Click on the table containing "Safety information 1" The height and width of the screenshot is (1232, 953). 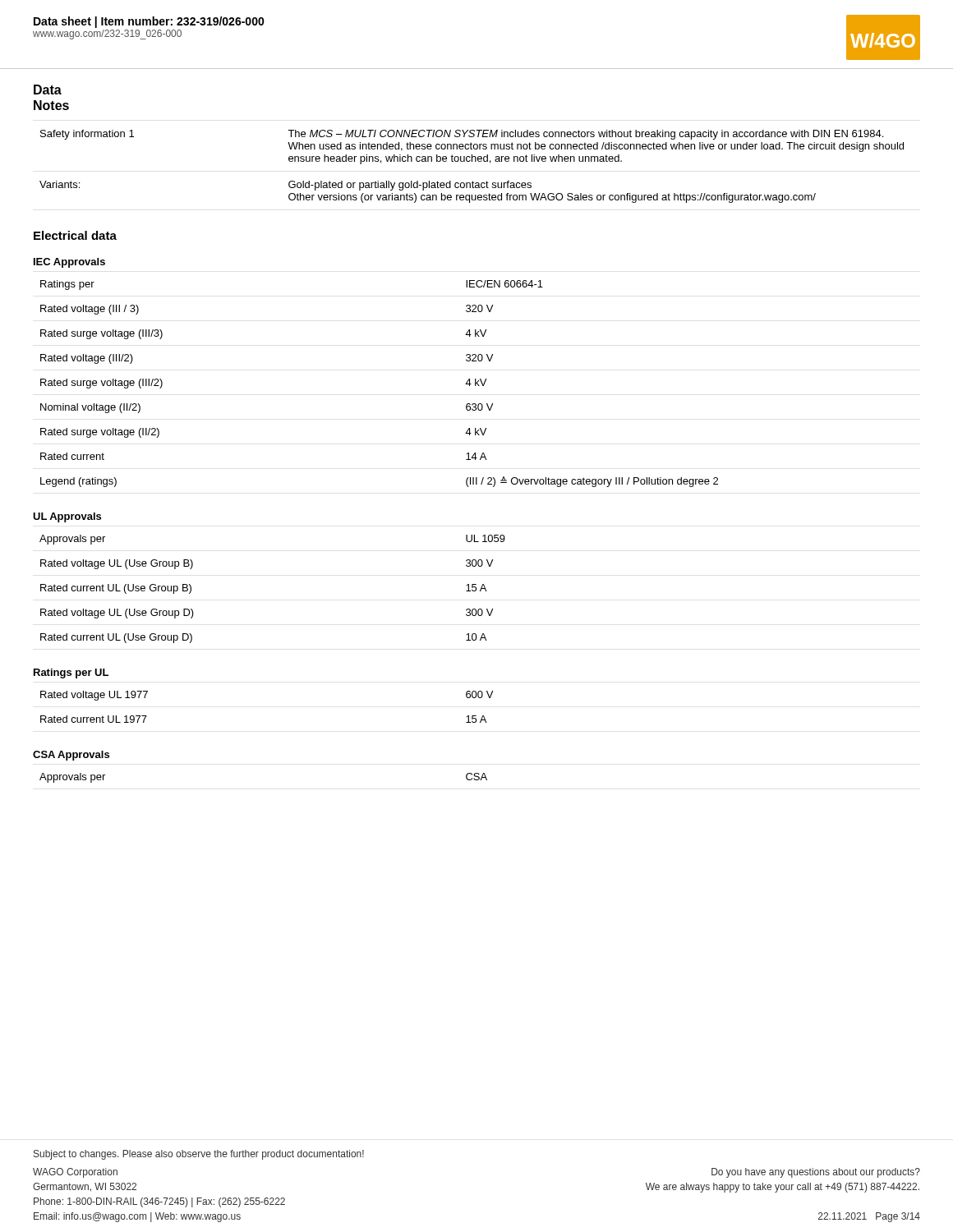[476, 165]
